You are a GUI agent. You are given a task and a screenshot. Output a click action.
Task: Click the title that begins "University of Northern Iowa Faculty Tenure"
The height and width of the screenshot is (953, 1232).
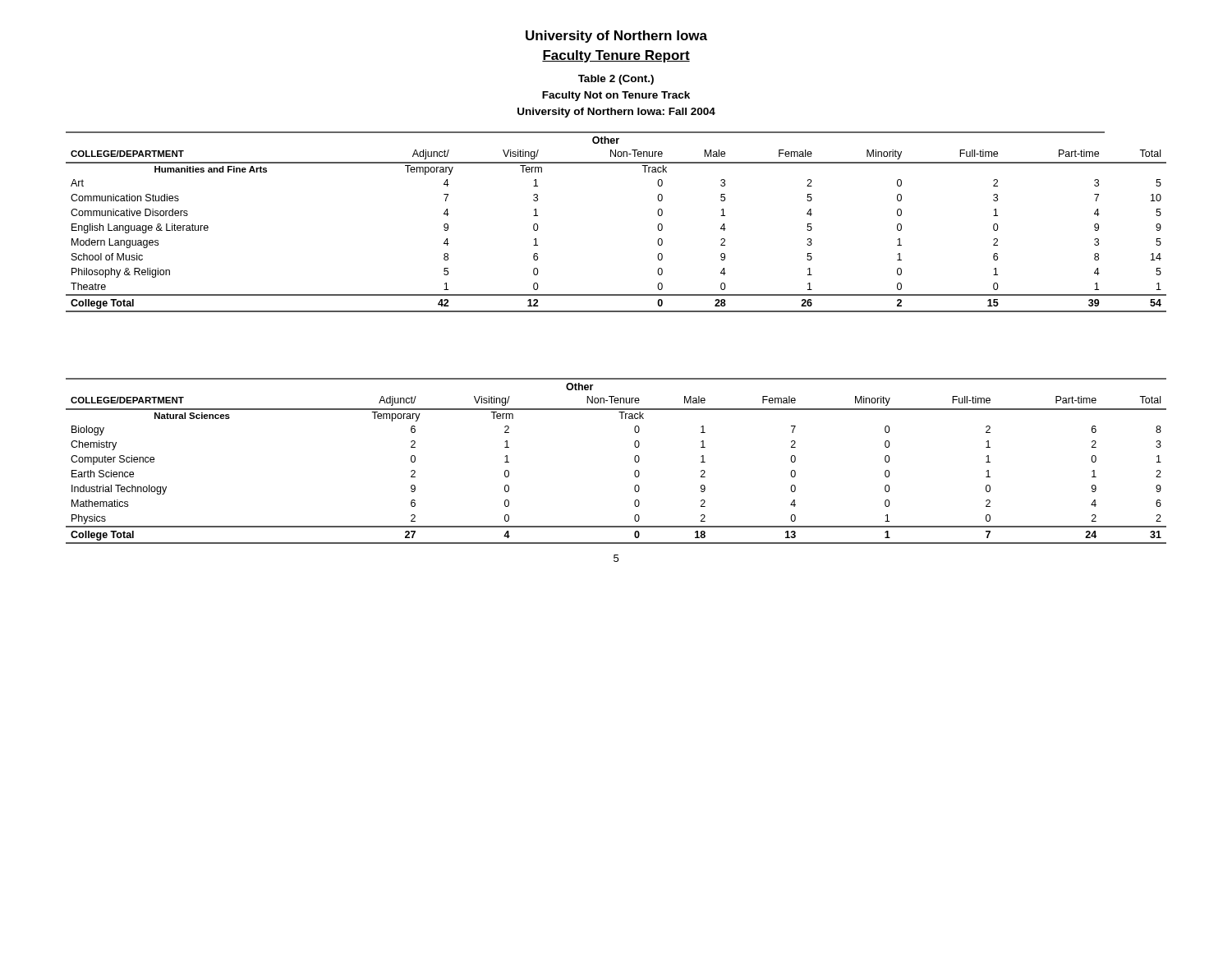[616, 46]
